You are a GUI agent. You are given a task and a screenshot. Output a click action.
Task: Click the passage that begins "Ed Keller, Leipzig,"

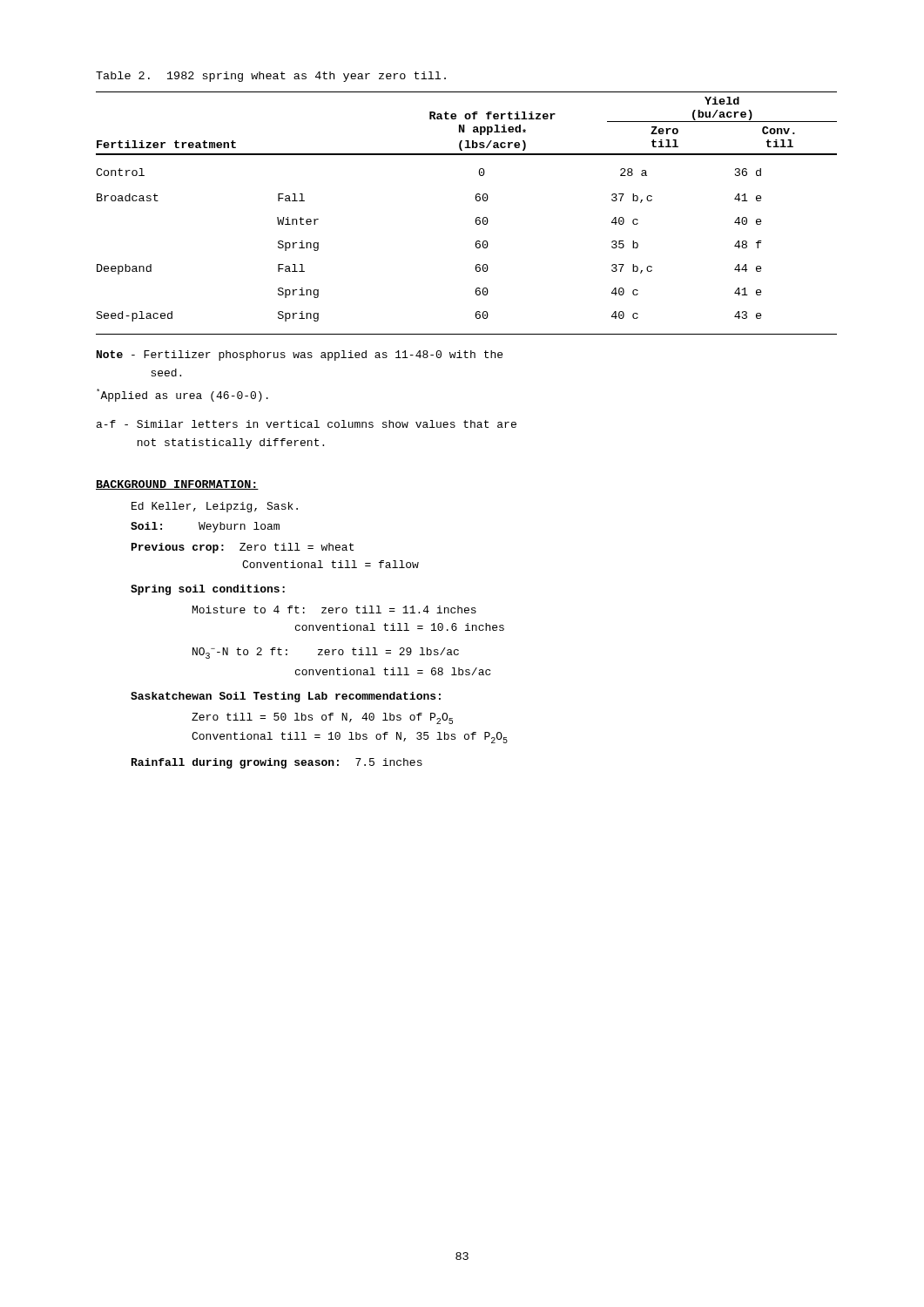216,507
